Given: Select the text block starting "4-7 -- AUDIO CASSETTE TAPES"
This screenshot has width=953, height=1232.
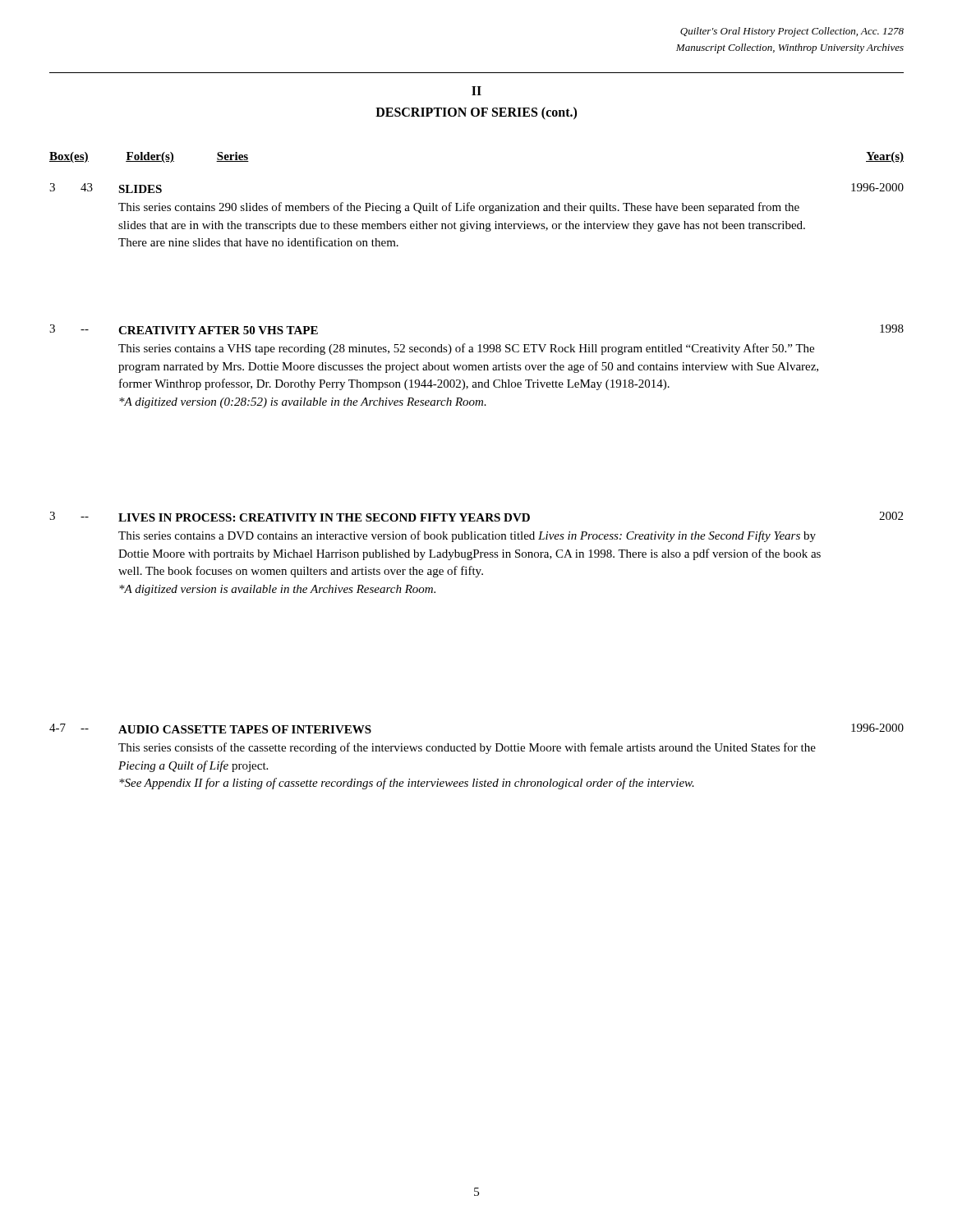Looking at the screenshot, I should pyautogui.click(x=476, y=757).
